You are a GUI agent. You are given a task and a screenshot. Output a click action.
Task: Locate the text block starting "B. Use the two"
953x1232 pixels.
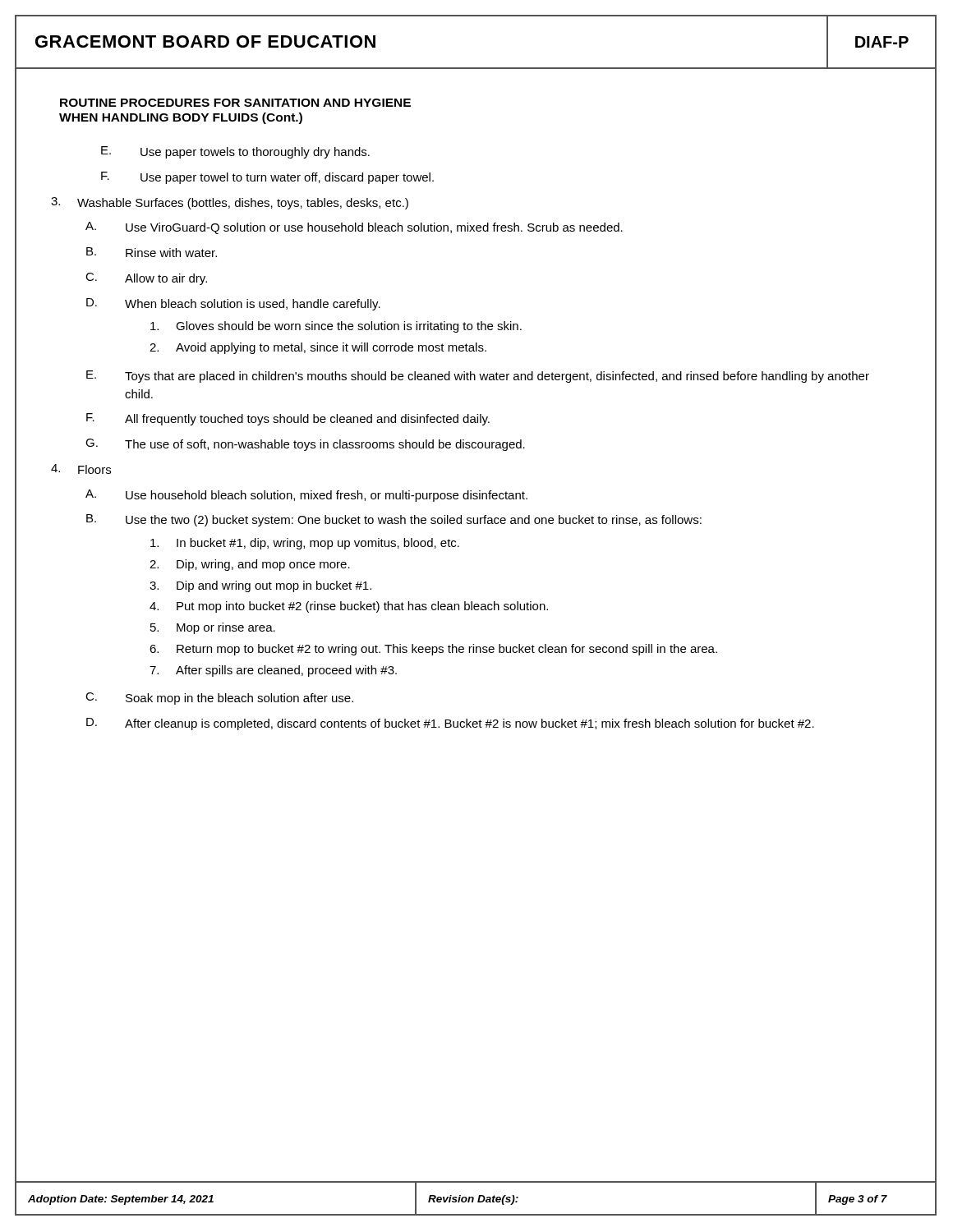[493, 596]
